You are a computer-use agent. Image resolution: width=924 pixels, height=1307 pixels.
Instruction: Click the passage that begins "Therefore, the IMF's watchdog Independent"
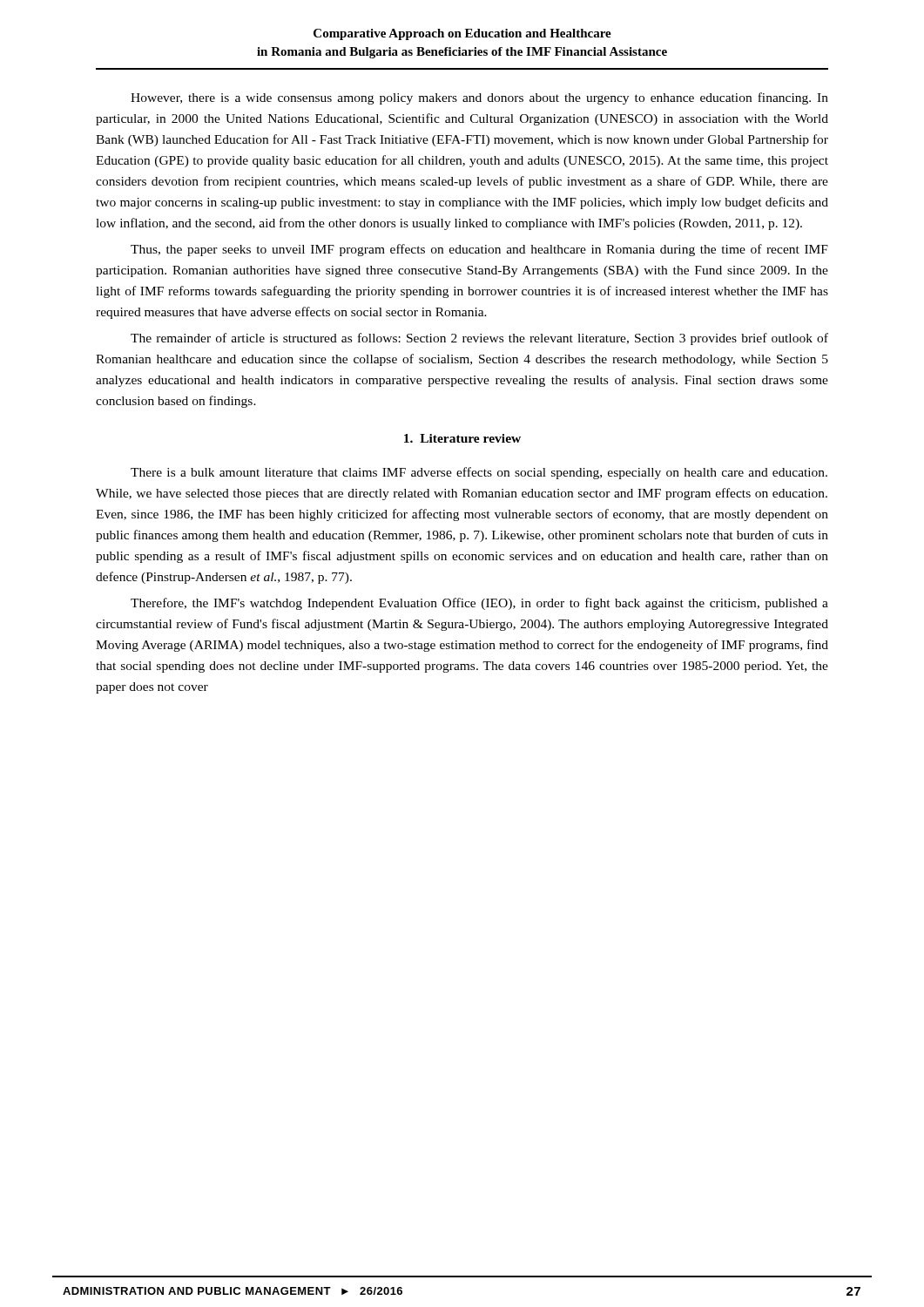pyautogui.click(x=462, y=645)
